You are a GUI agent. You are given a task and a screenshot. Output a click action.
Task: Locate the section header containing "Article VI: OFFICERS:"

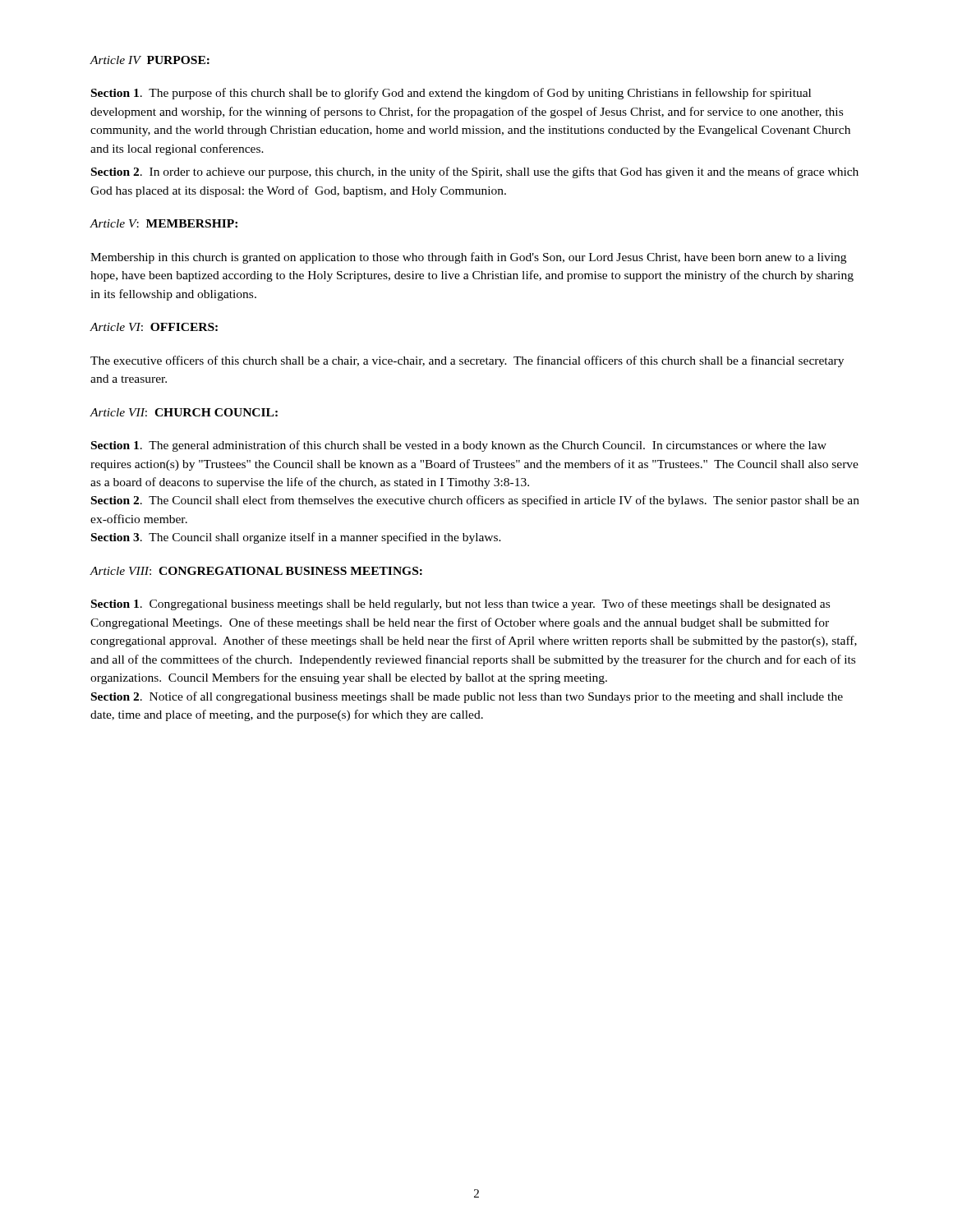pos(154,327)
